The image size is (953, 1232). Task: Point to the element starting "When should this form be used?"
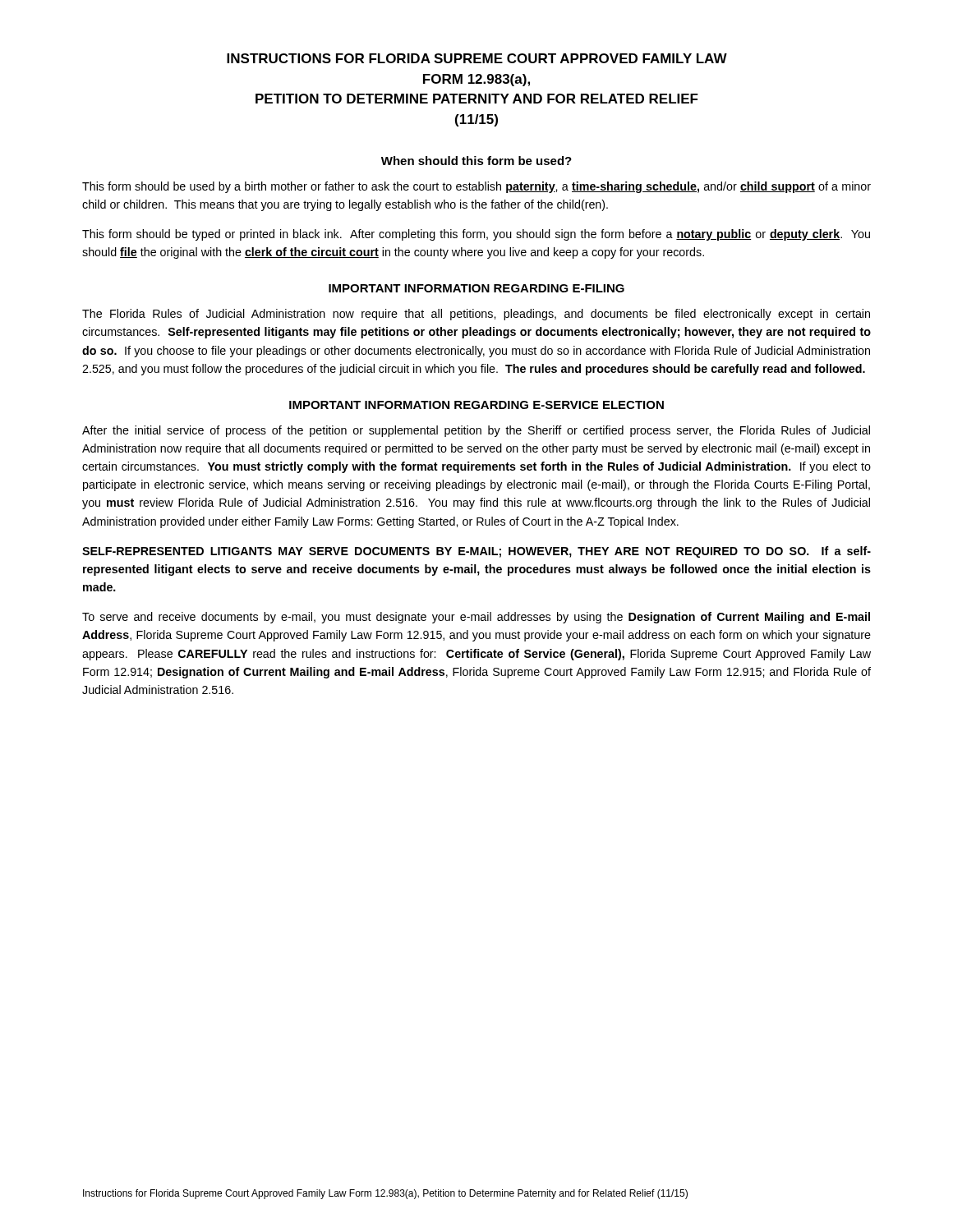pyautogui.click(x=476, y=160)
